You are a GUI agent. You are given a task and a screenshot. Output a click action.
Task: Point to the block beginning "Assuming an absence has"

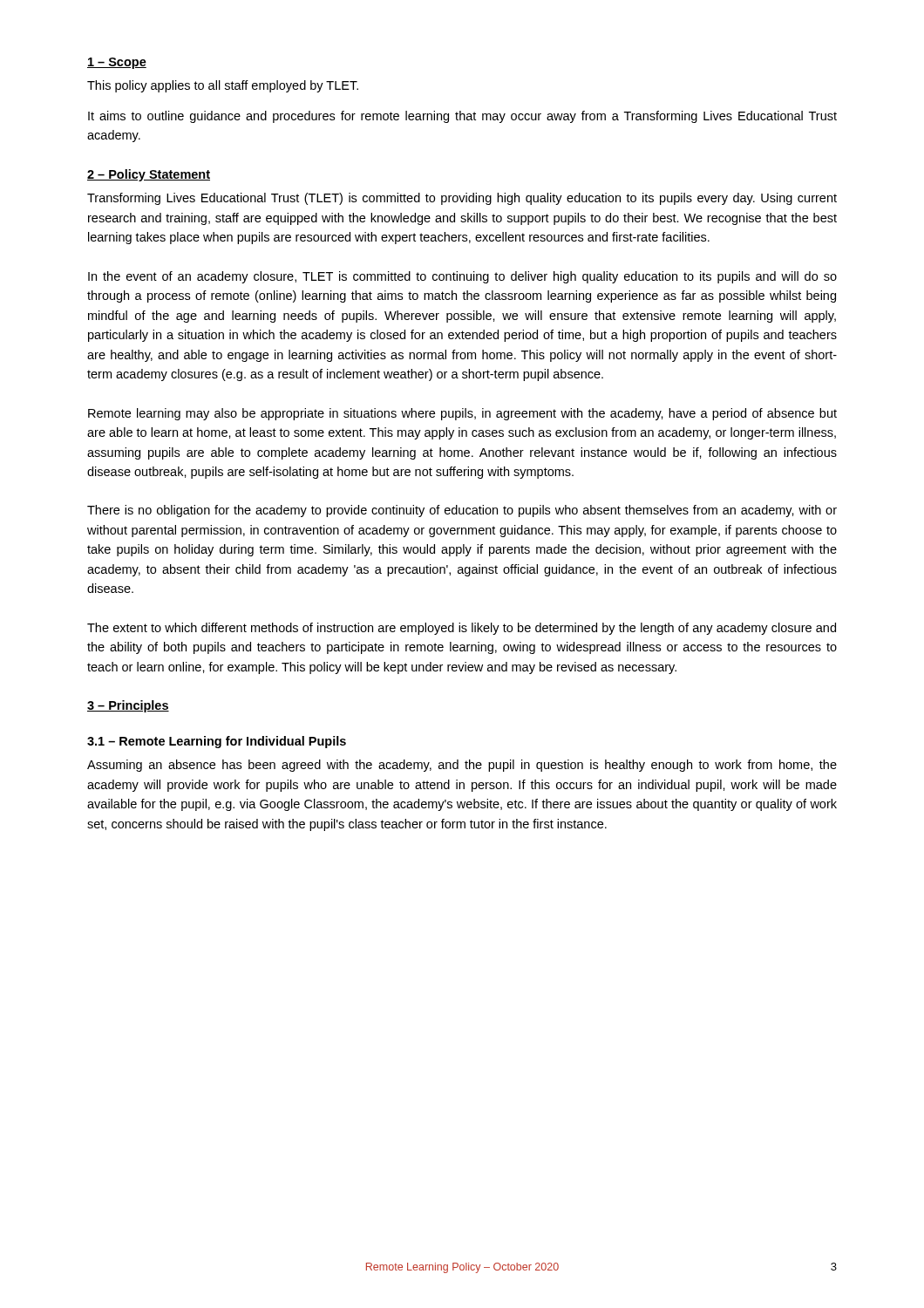tap(462, 794)
